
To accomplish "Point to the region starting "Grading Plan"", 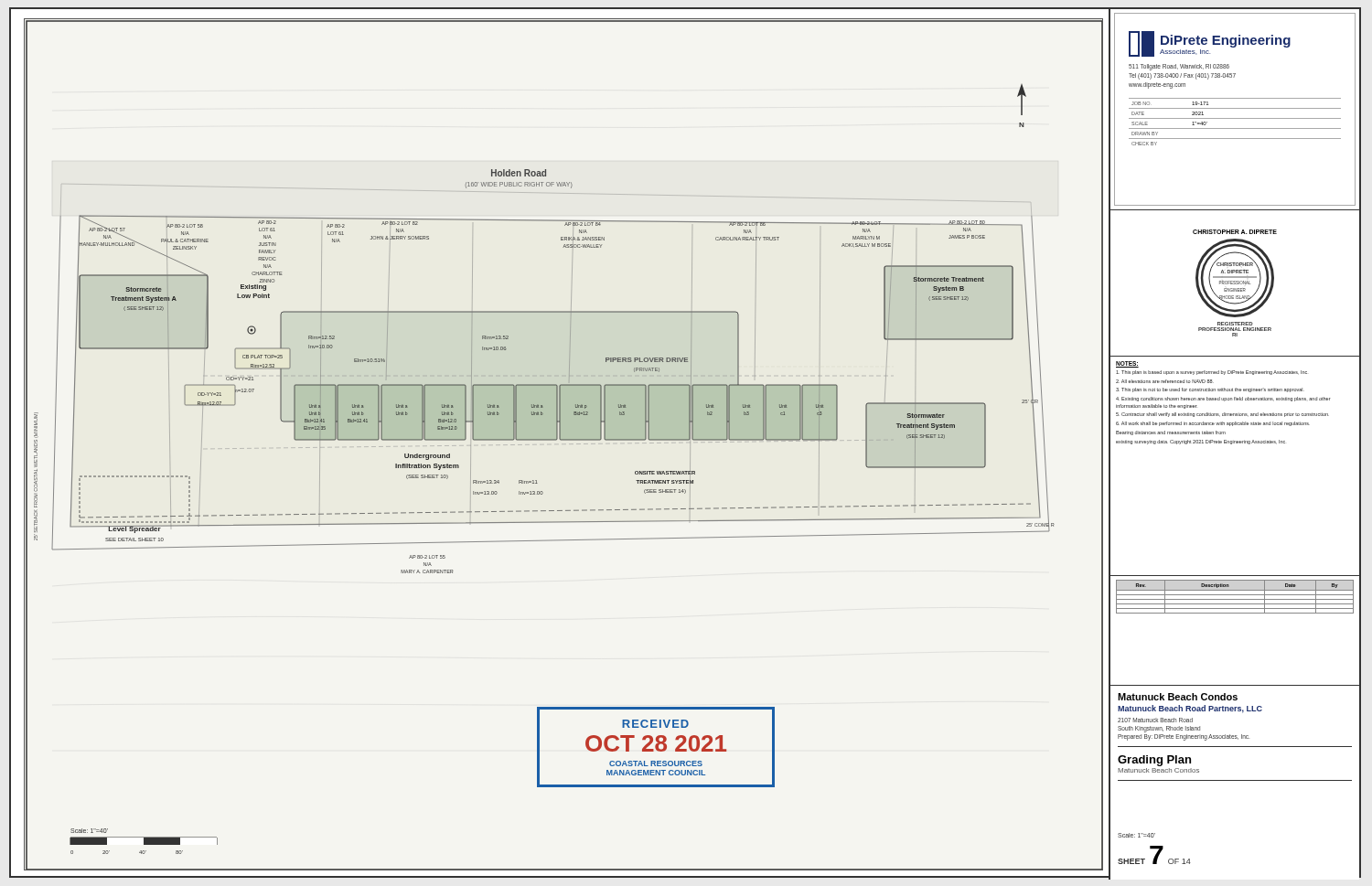I will pyautogui.click(x=1155, y=760).
